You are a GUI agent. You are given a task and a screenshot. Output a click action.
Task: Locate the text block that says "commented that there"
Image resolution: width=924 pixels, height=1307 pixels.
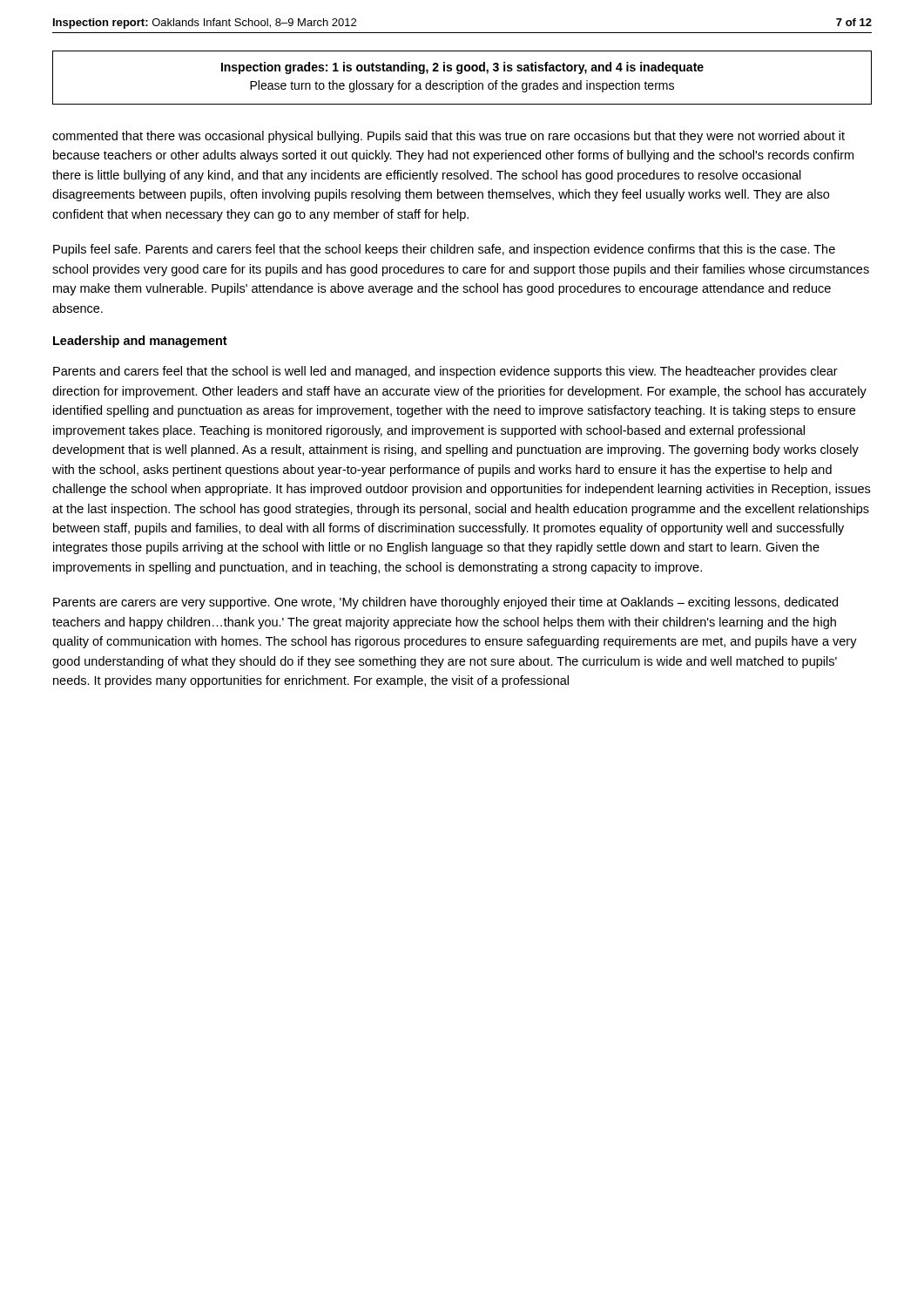pyautogui.click(x=453, y=175)
